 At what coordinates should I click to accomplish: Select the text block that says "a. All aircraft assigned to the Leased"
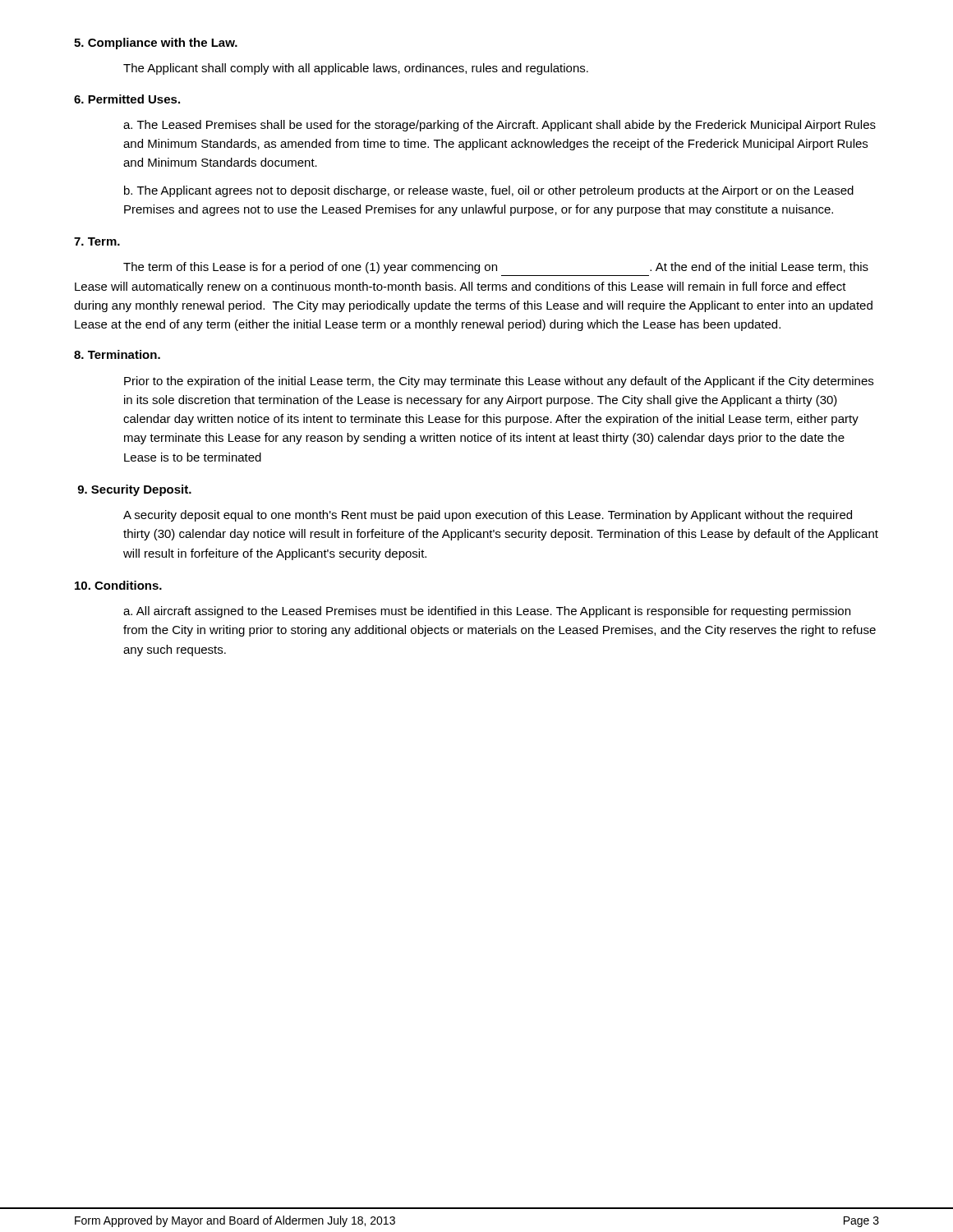point(500,630)
